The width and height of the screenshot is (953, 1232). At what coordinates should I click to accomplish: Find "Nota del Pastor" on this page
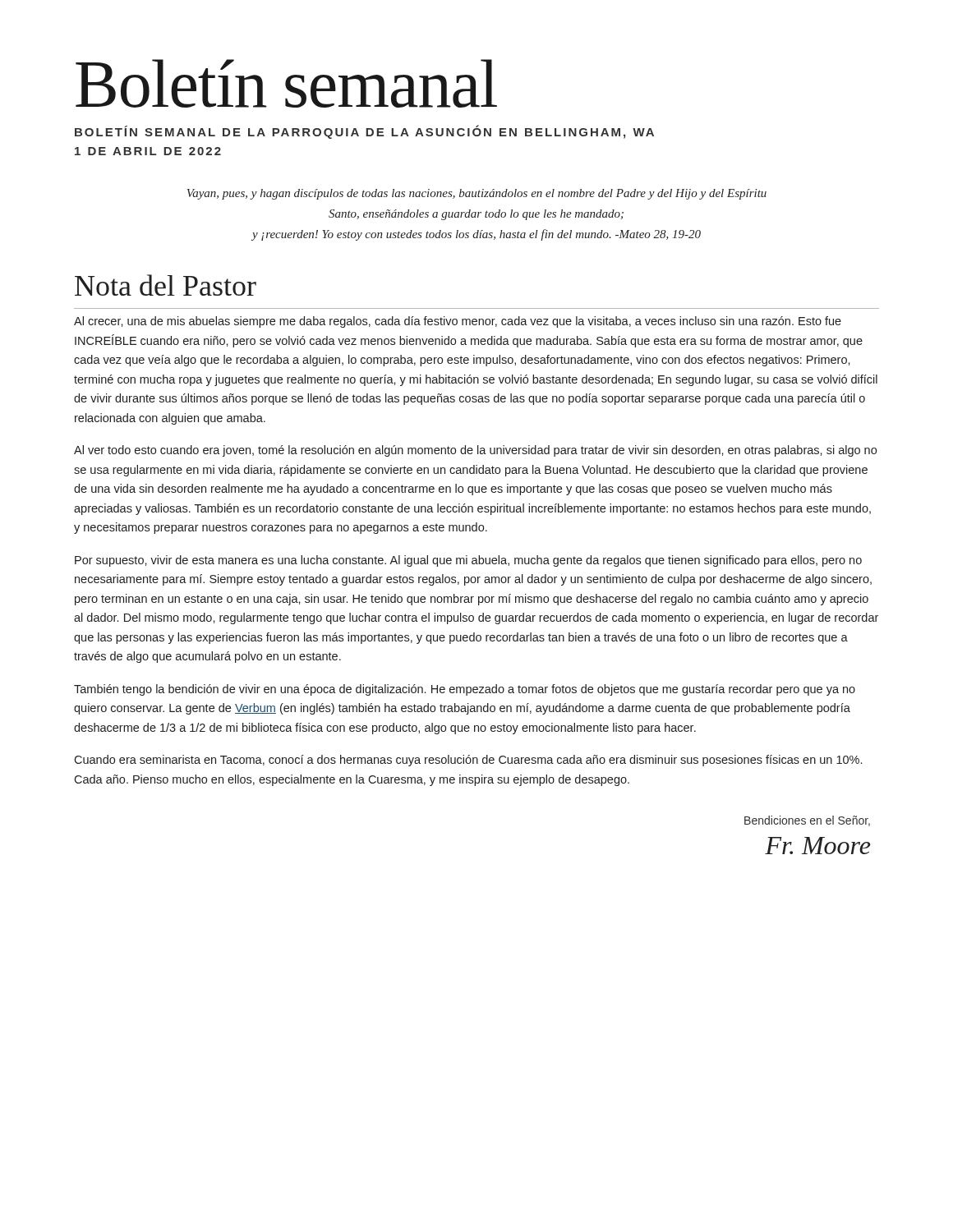tap(166, 285)
